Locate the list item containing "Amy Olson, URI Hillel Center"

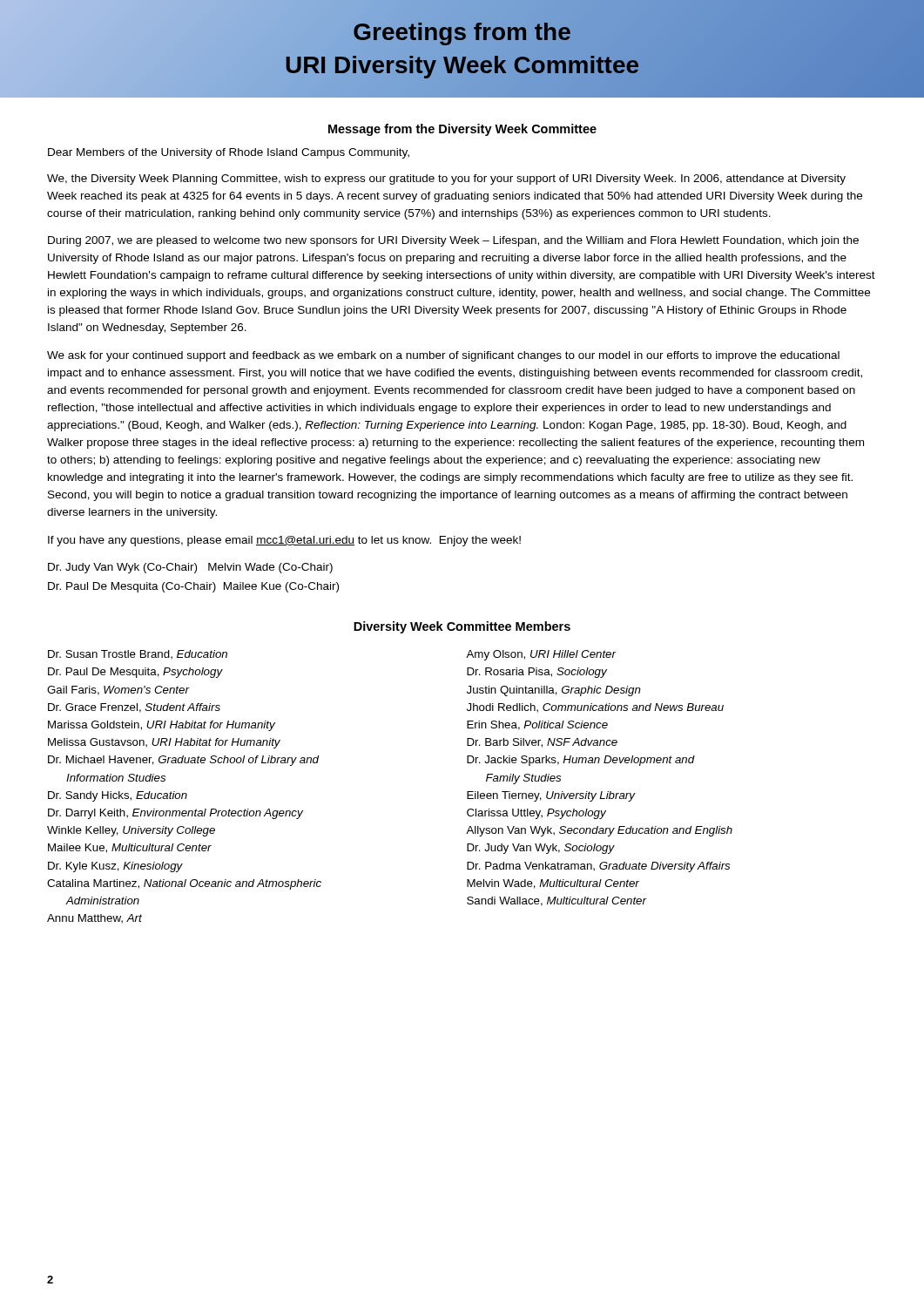(541, 654)
